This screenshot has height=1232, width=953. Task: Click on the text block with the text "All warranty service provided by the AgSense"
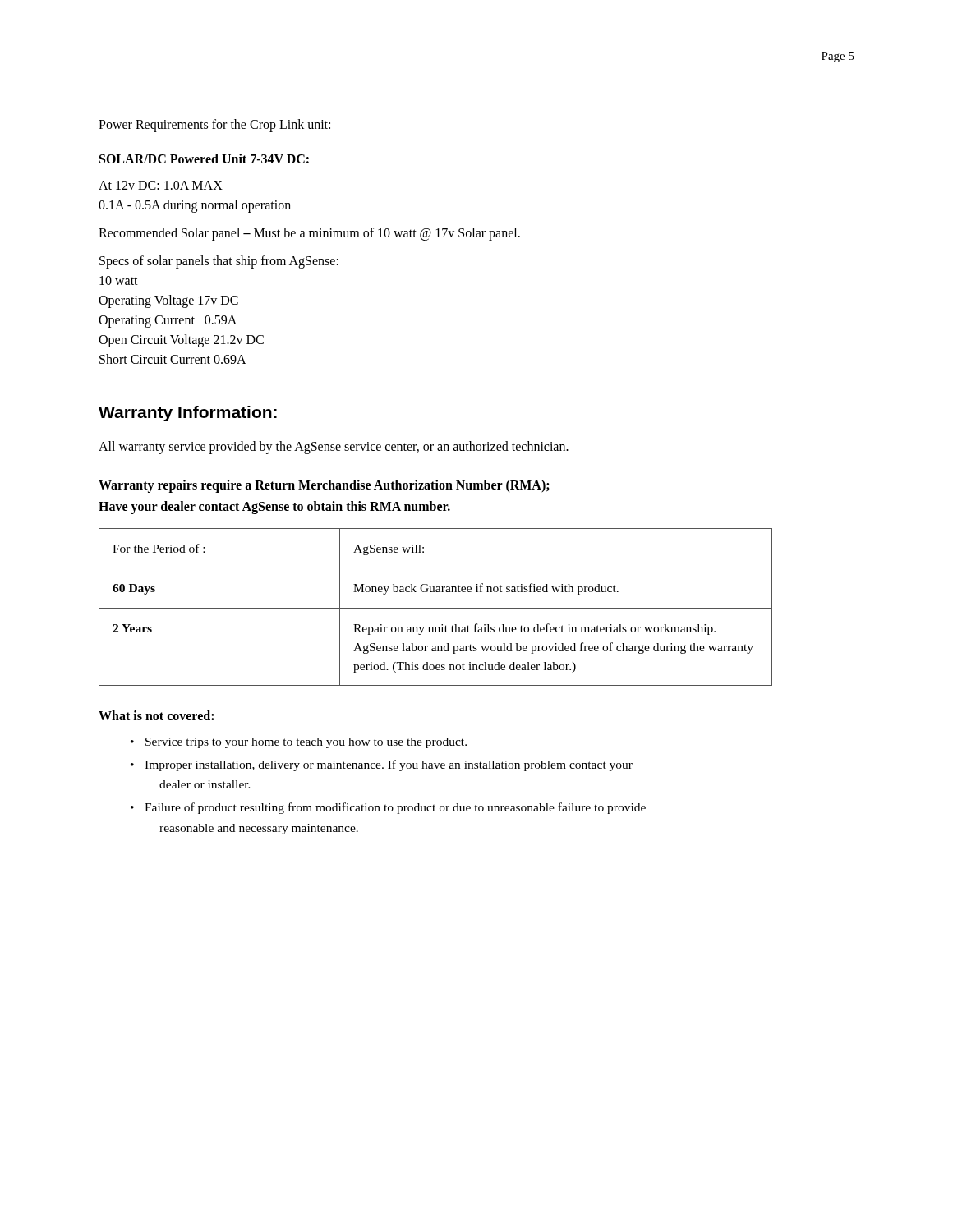(334, 446)
